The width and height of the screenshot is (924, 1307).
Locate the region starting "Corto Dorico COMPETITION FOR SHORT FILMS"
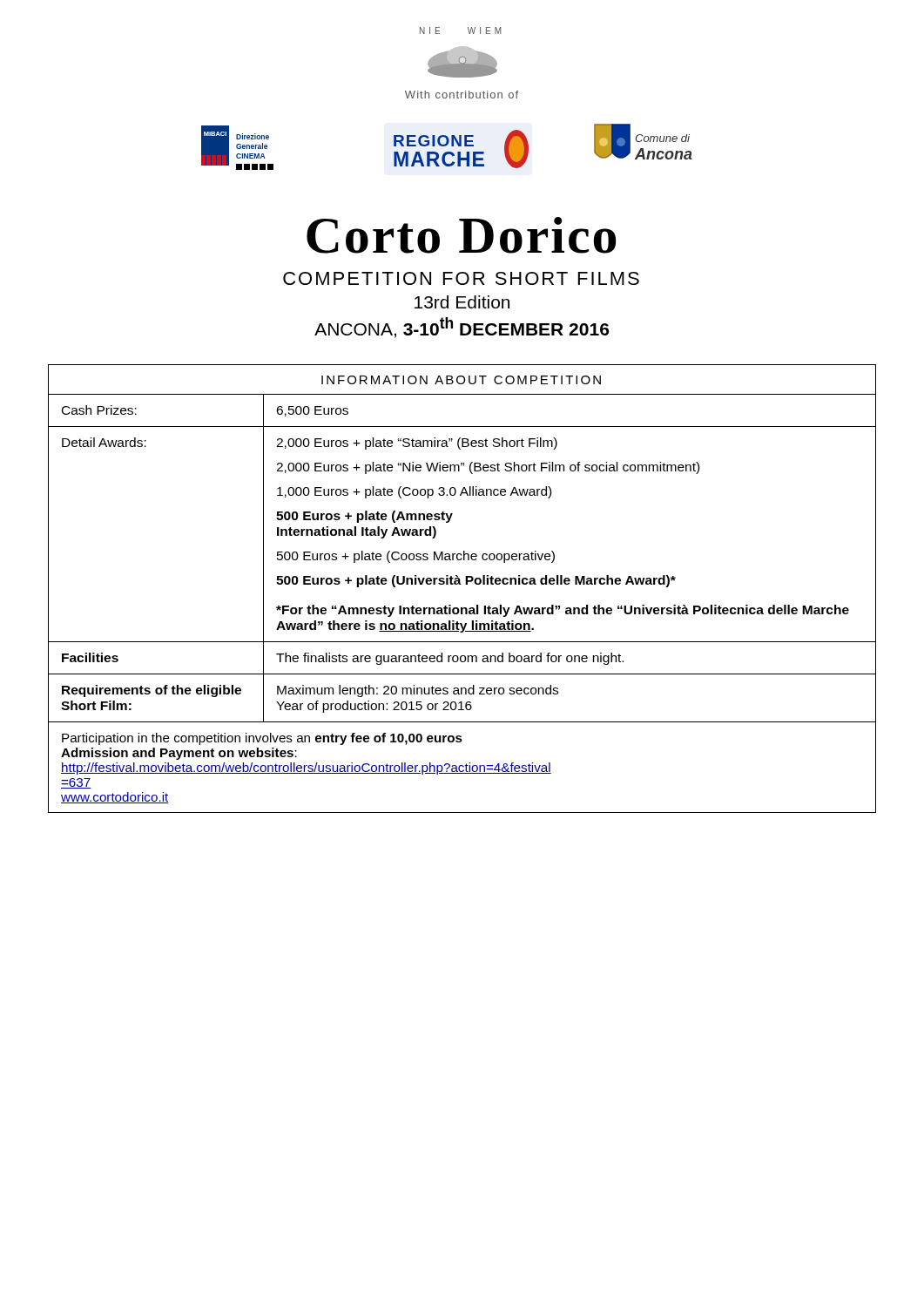[x=462, y=273]
